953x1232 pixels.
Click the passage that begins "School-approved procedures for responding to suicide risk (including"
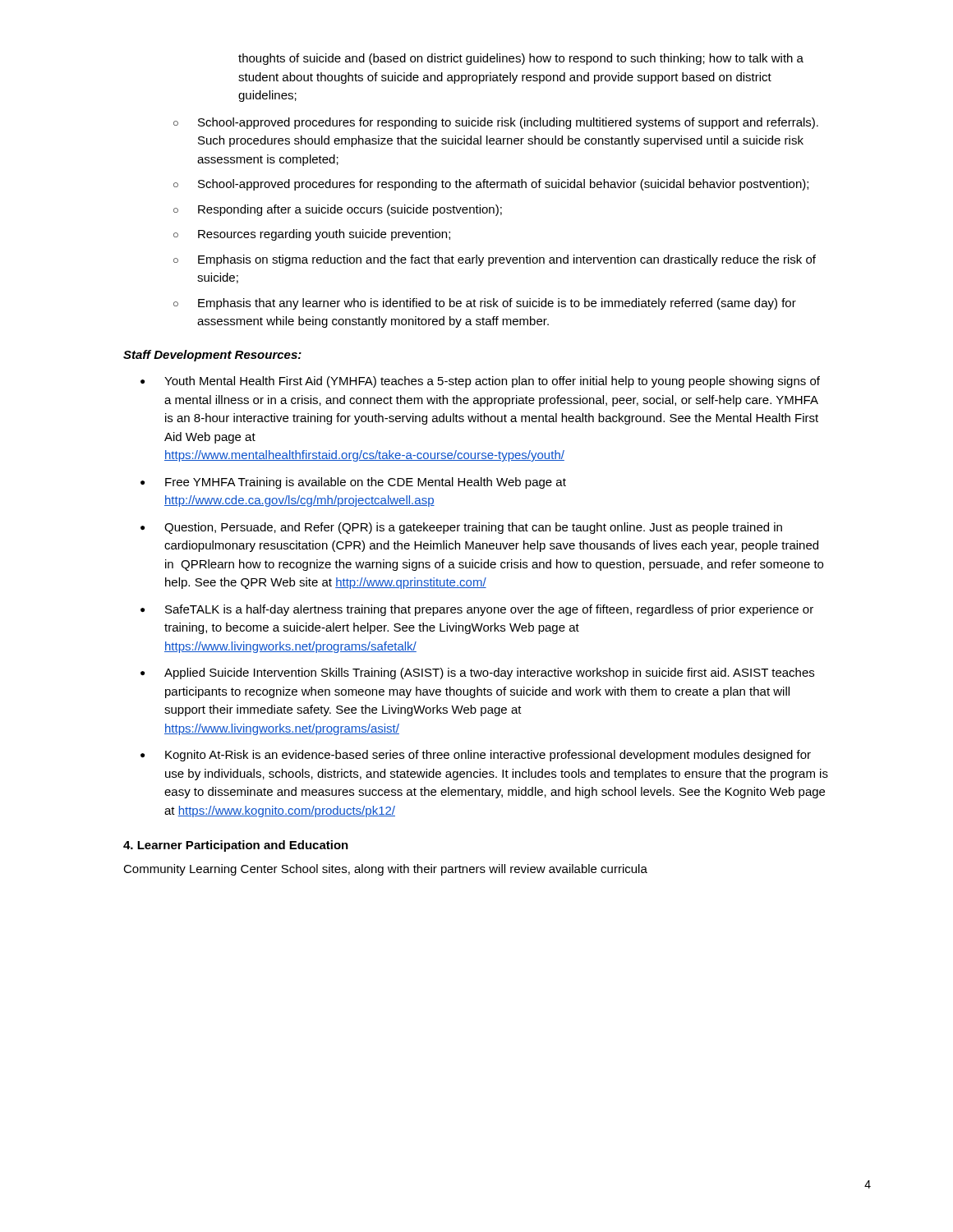(508, 140)
